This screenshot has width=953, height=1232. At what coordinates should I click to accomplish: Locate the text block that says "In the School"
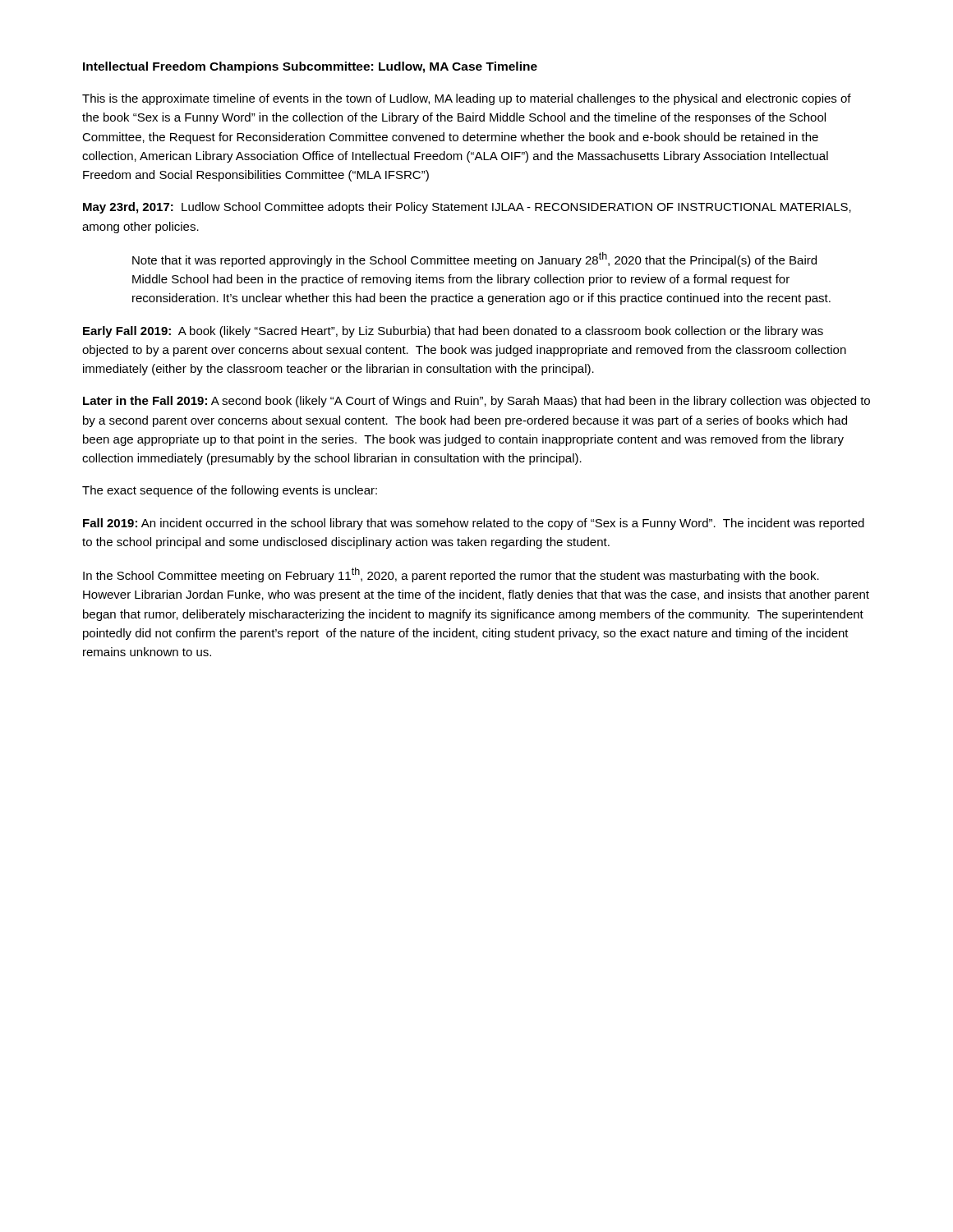click(476, 612)
